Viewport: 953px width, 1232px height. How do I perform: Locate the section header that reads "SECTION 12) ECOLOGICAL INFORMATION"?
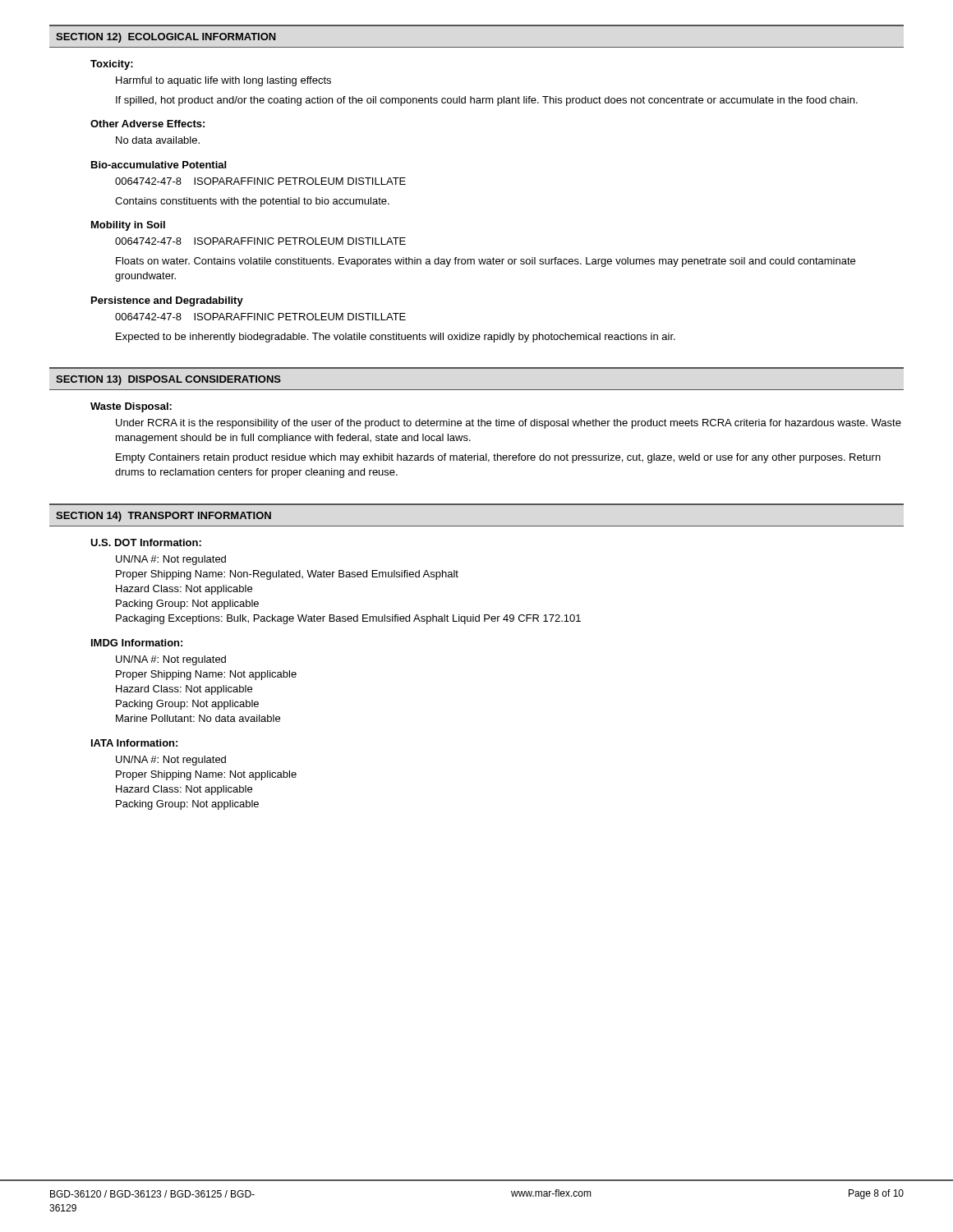tap(166, 37)
